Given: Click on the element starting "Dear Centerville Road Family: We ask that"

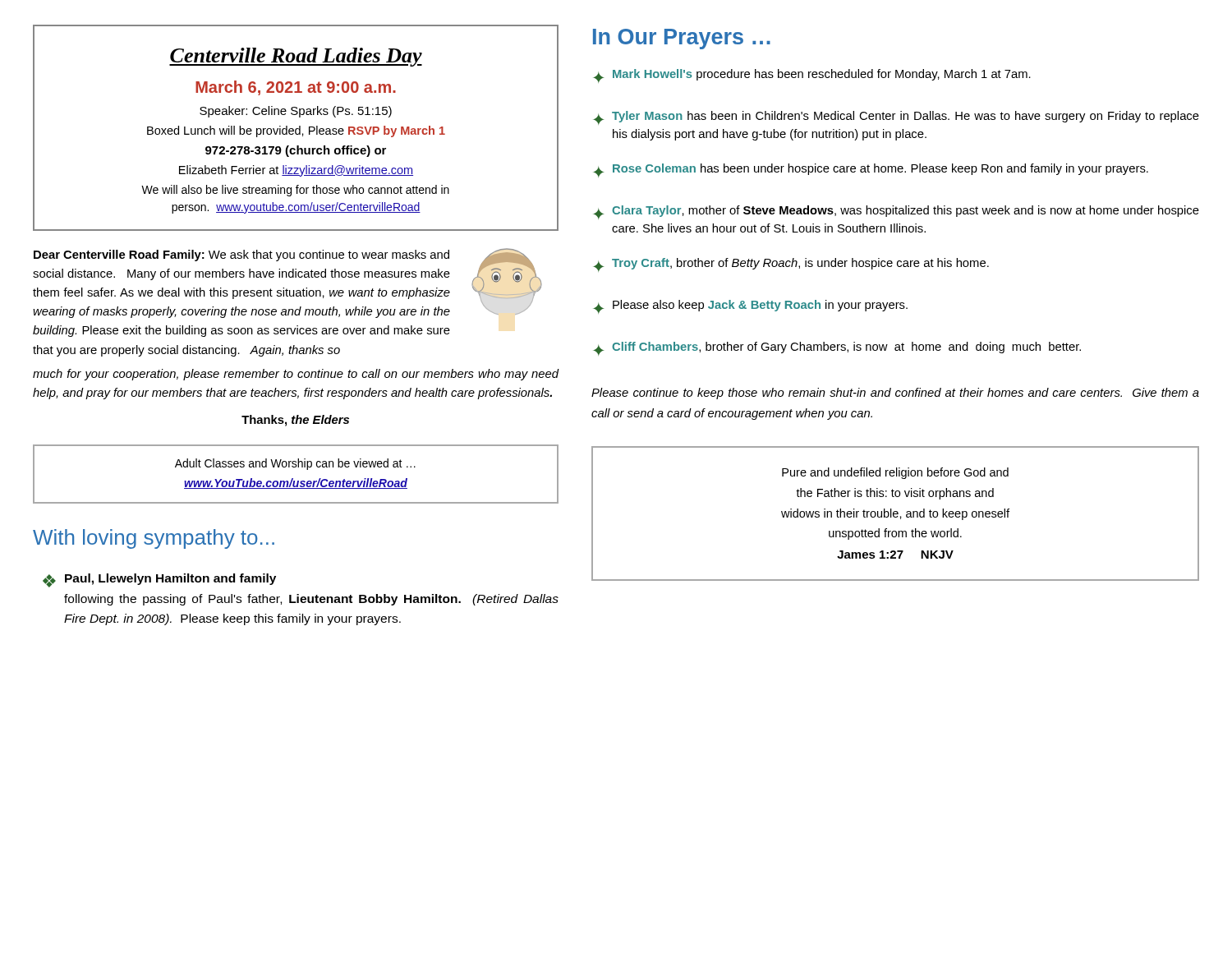Looking at the screenshot, I should pos(296,338).
